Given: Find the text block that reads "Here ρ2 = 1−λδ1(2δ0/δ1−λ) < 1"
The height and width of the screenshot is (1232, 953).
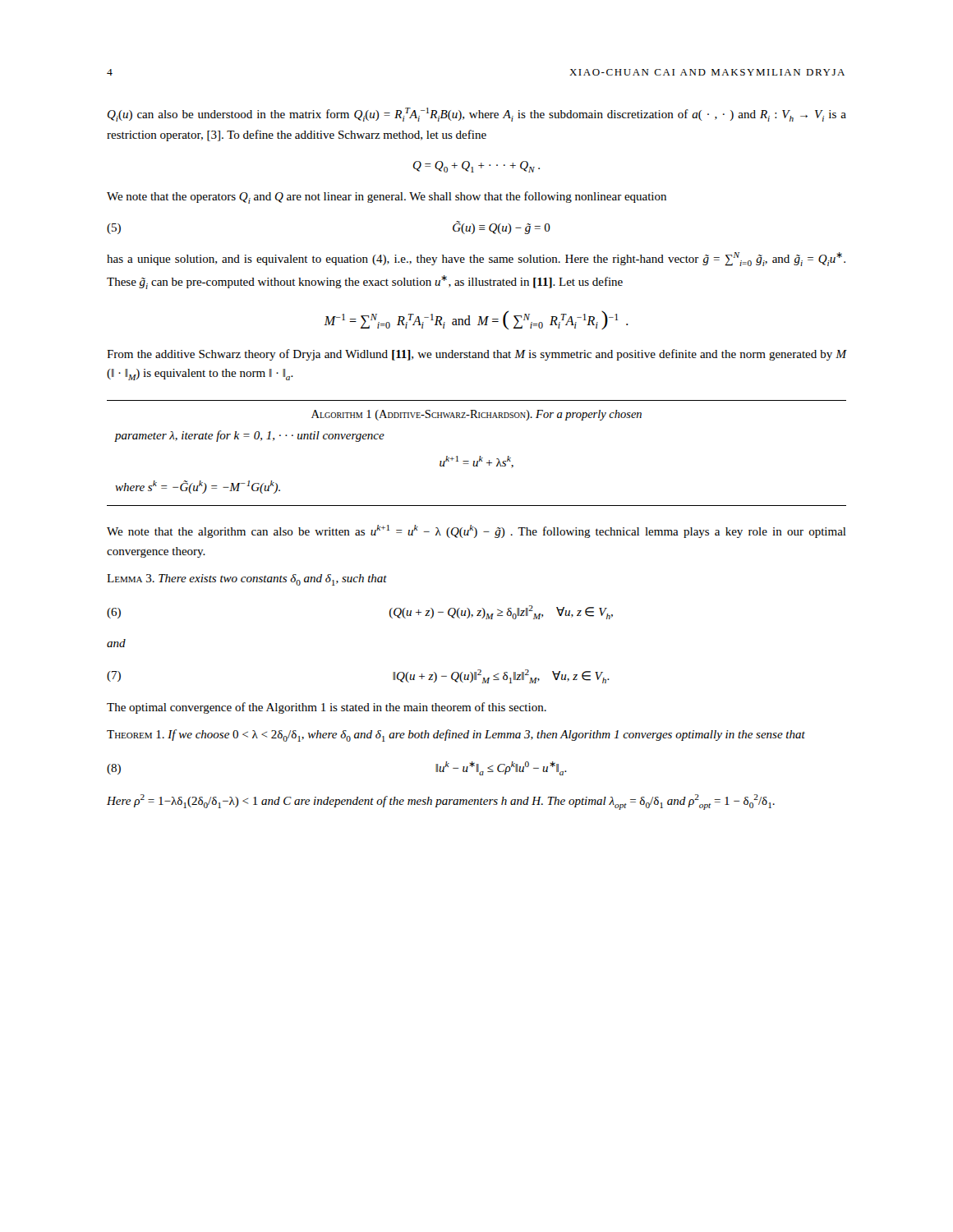Looking at the screenshot, I should [476, 802].
